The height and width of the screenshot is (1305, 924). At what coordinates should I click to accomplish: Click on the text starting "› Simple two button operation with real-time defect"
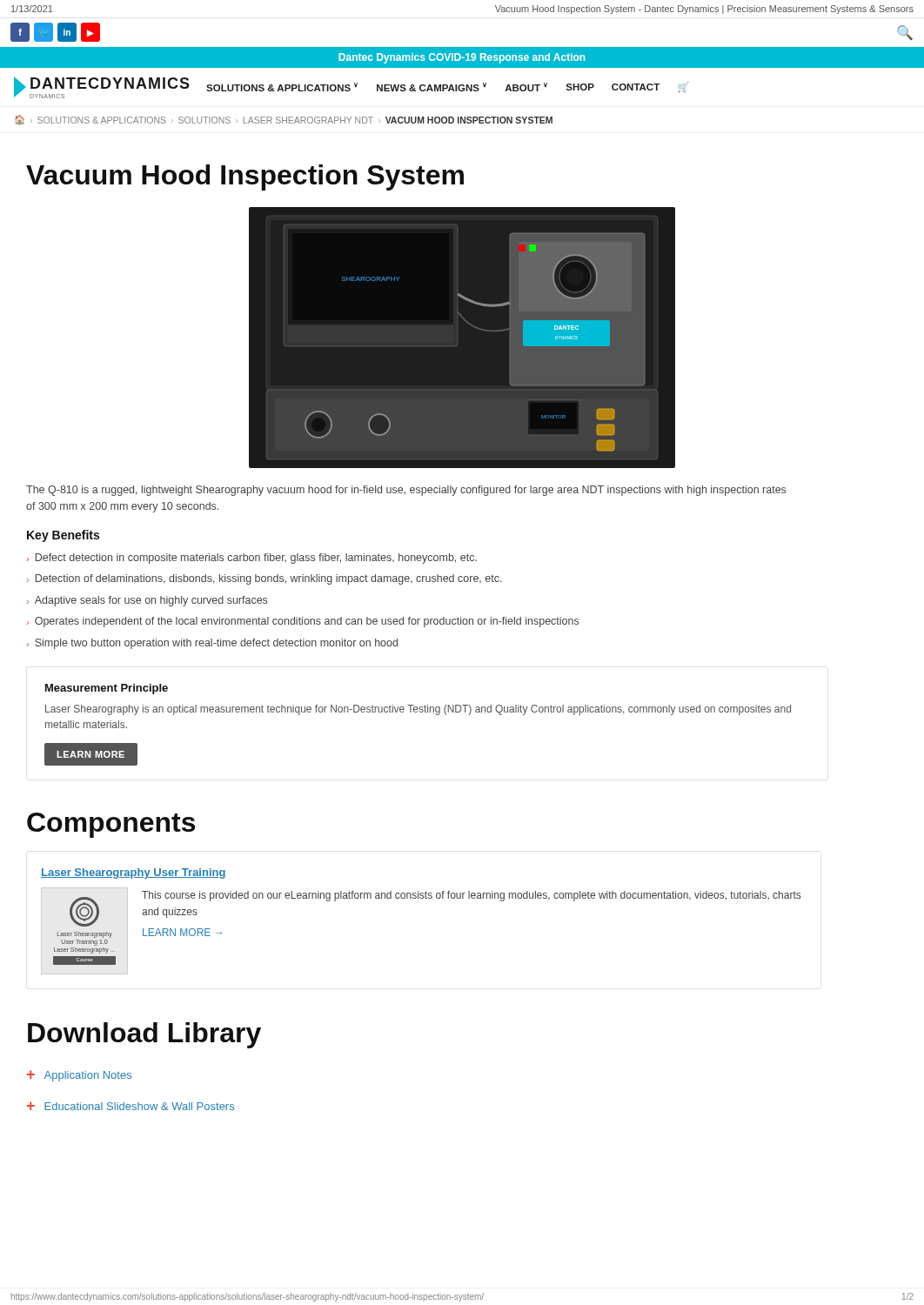coord(212,643)
